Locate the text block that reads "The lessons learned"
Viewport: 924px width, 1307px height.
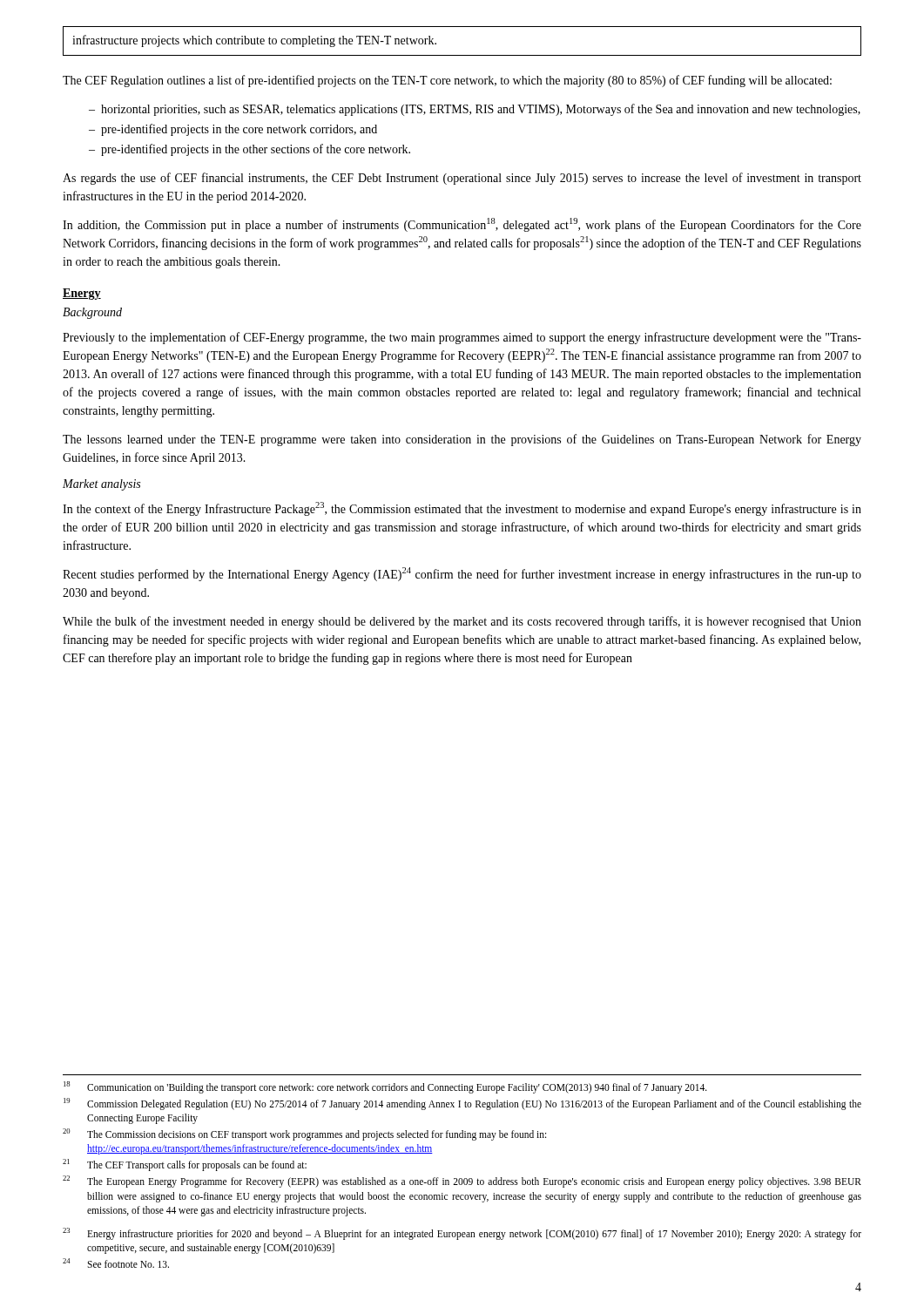(462, 449)
